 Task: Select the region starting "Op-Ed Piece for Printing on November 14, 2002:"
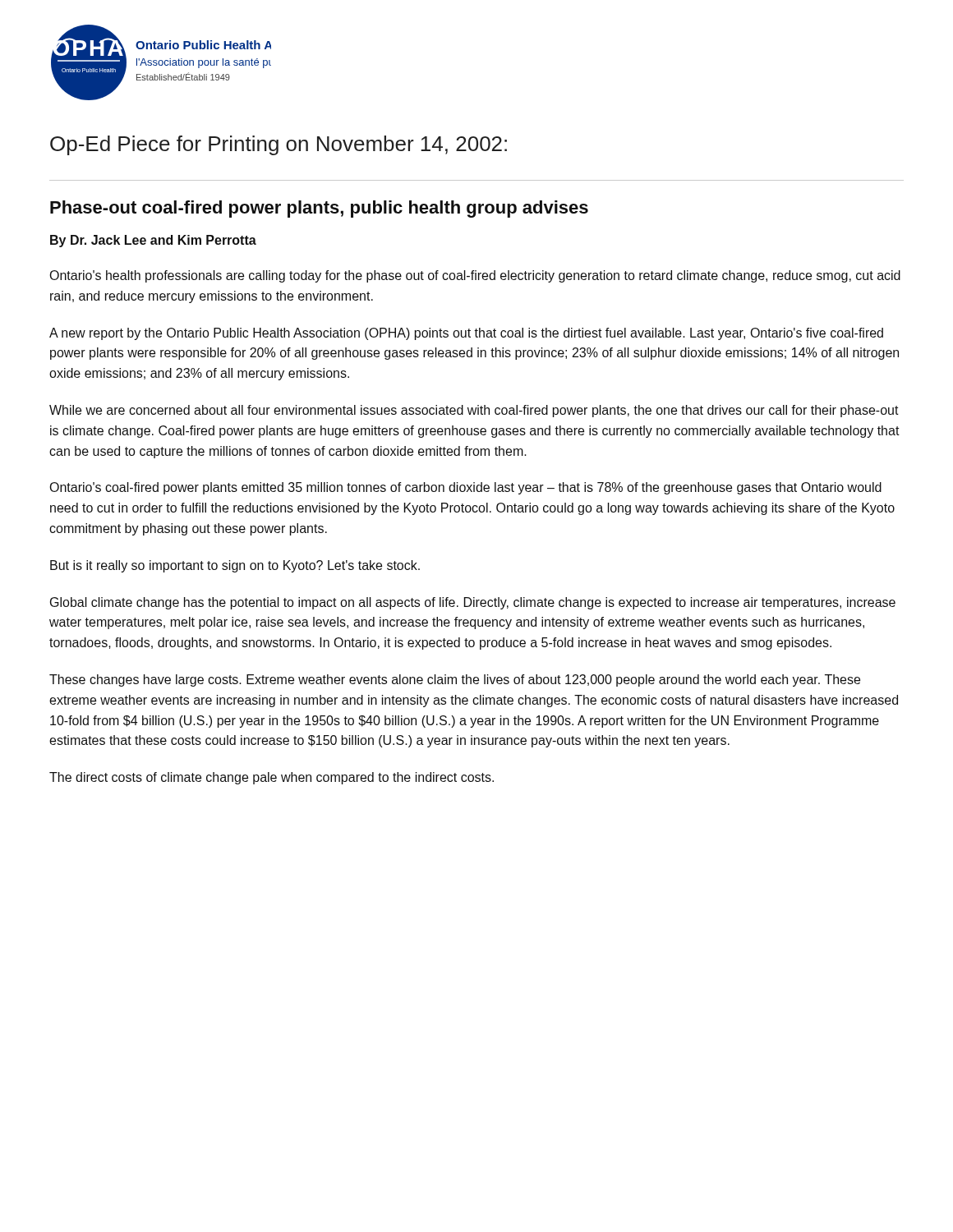tap(279, 144)
